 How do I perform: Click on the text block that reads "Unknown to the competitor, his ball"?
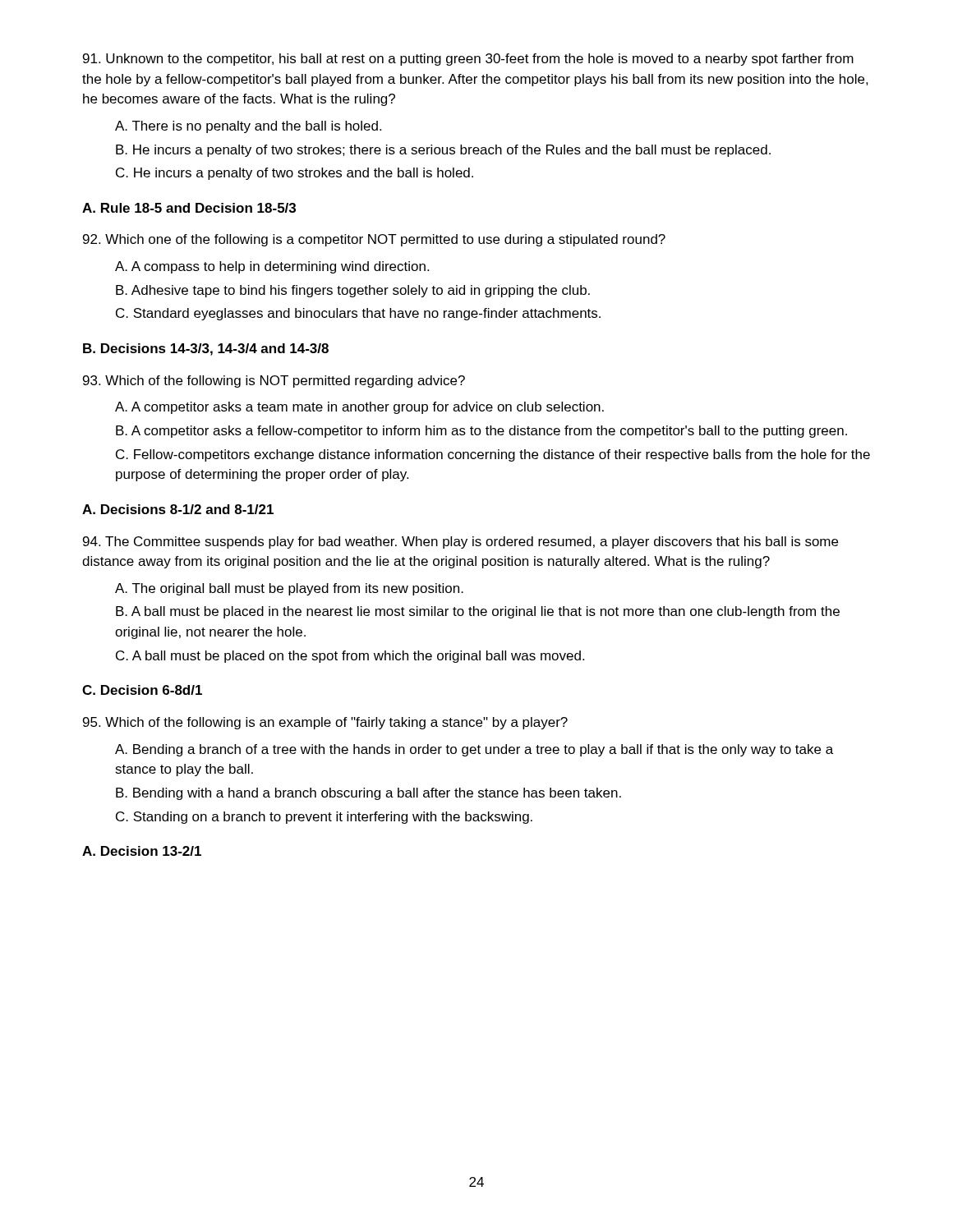(476, 79)
